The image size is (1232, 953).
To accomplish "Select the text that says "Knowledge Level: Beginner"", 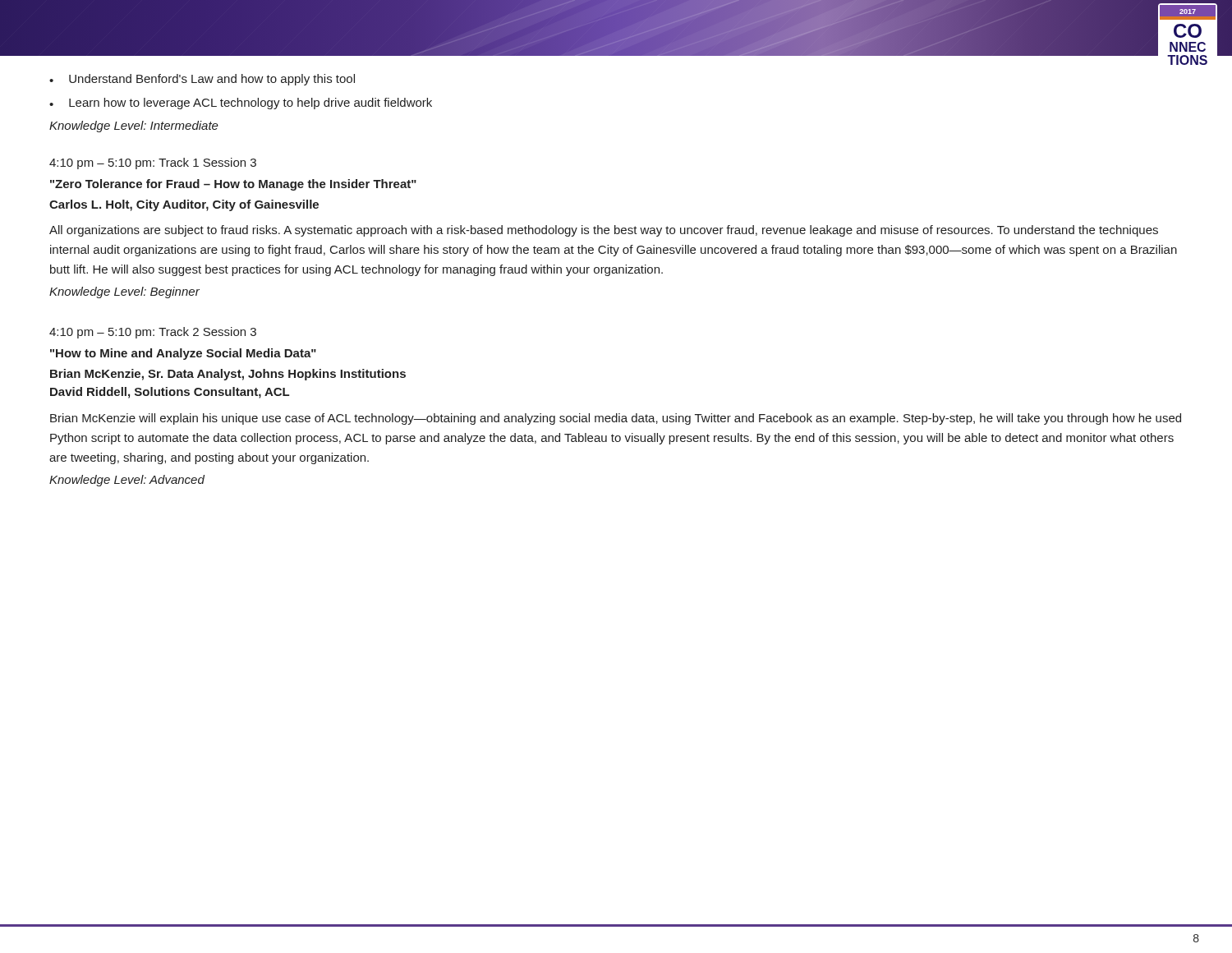I will tap(124, 291).
